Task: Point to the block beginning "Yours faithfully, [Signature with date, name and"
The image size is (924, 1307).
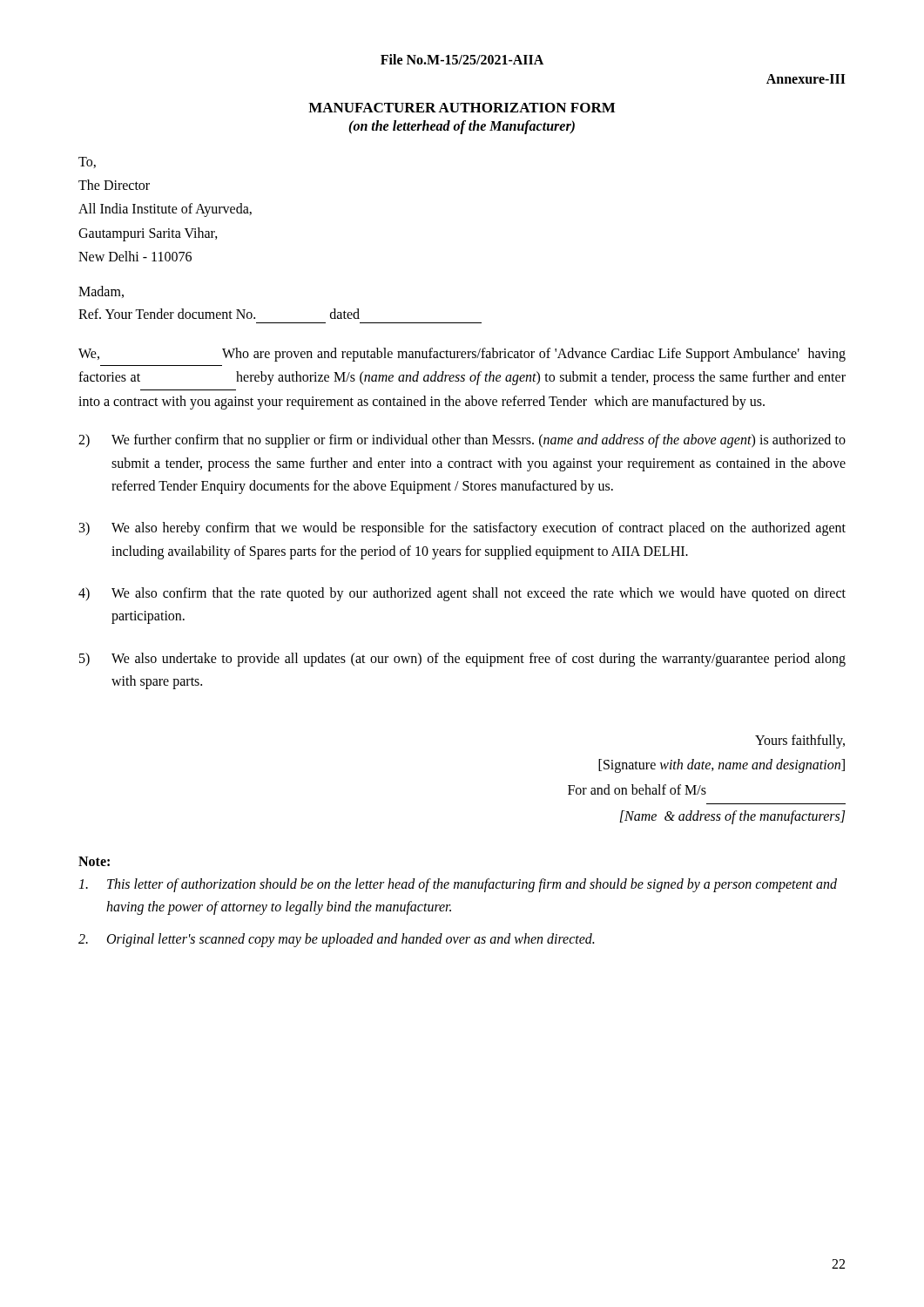Action: 706,778
